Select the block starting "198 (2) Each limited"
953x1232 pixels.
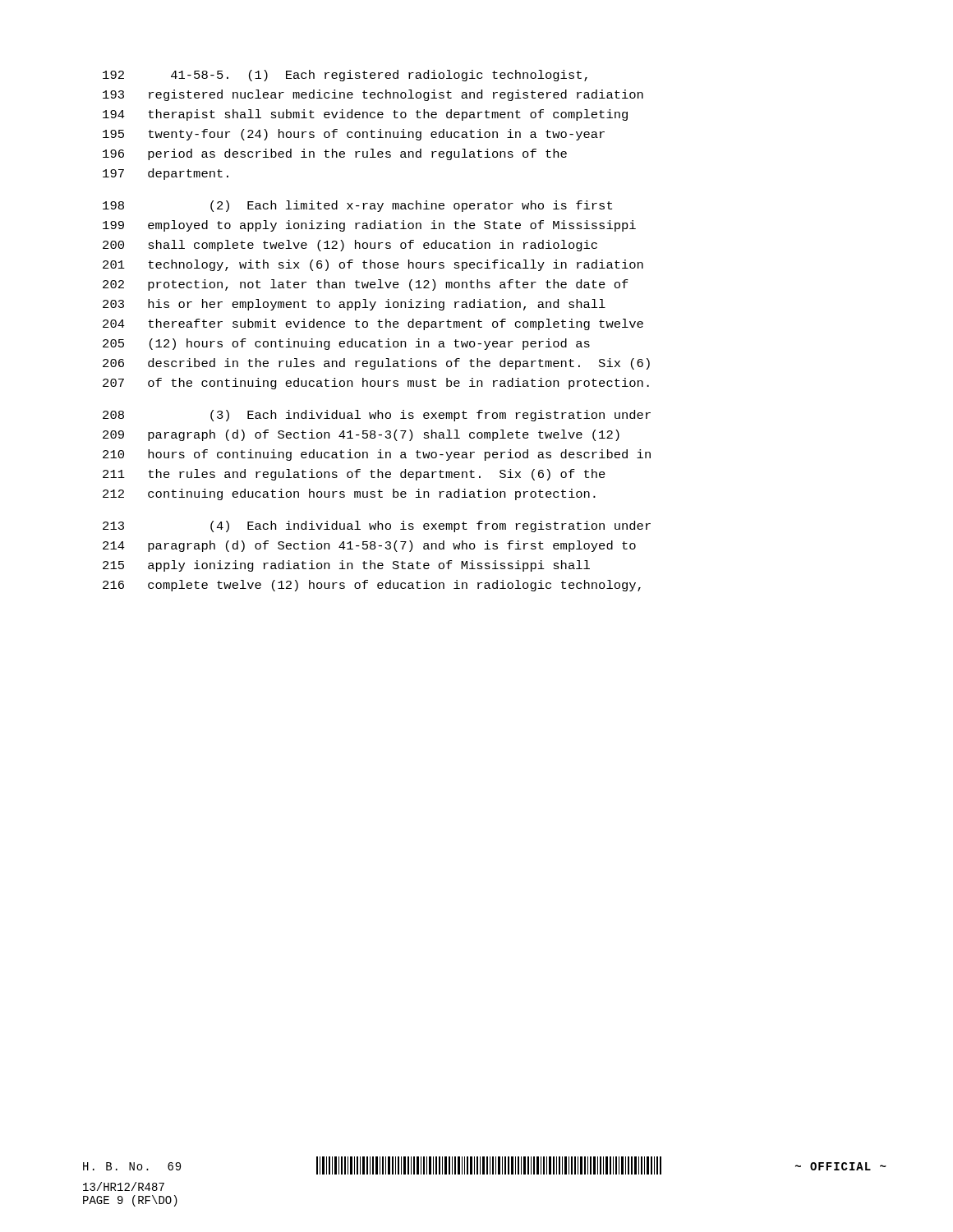[x=485, y=295]
